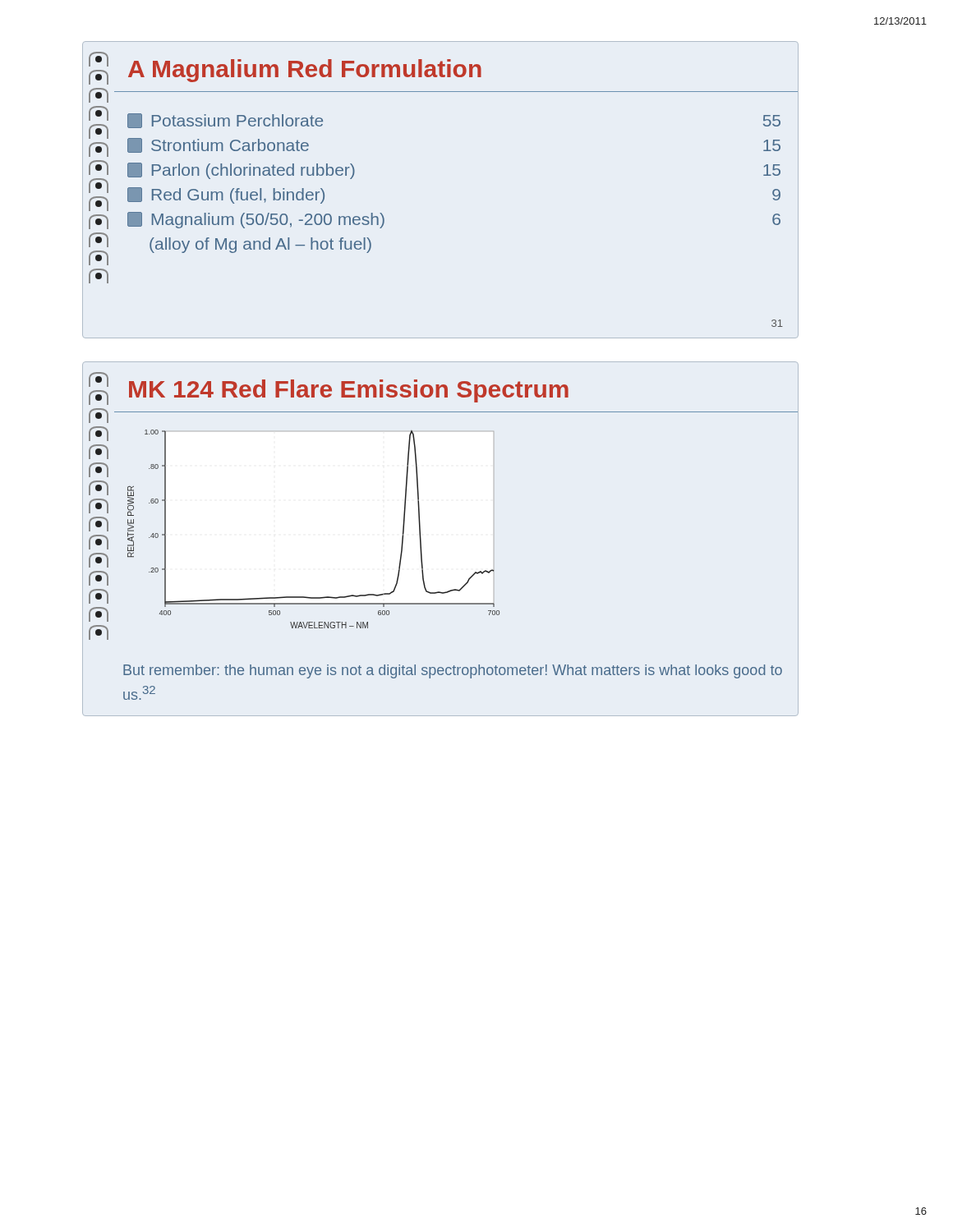Where is the passage that starts "But remember: the human eye is not a"?
This screenshot has width=953, height=1232.
pyautogui.click(x=452, y=683)
